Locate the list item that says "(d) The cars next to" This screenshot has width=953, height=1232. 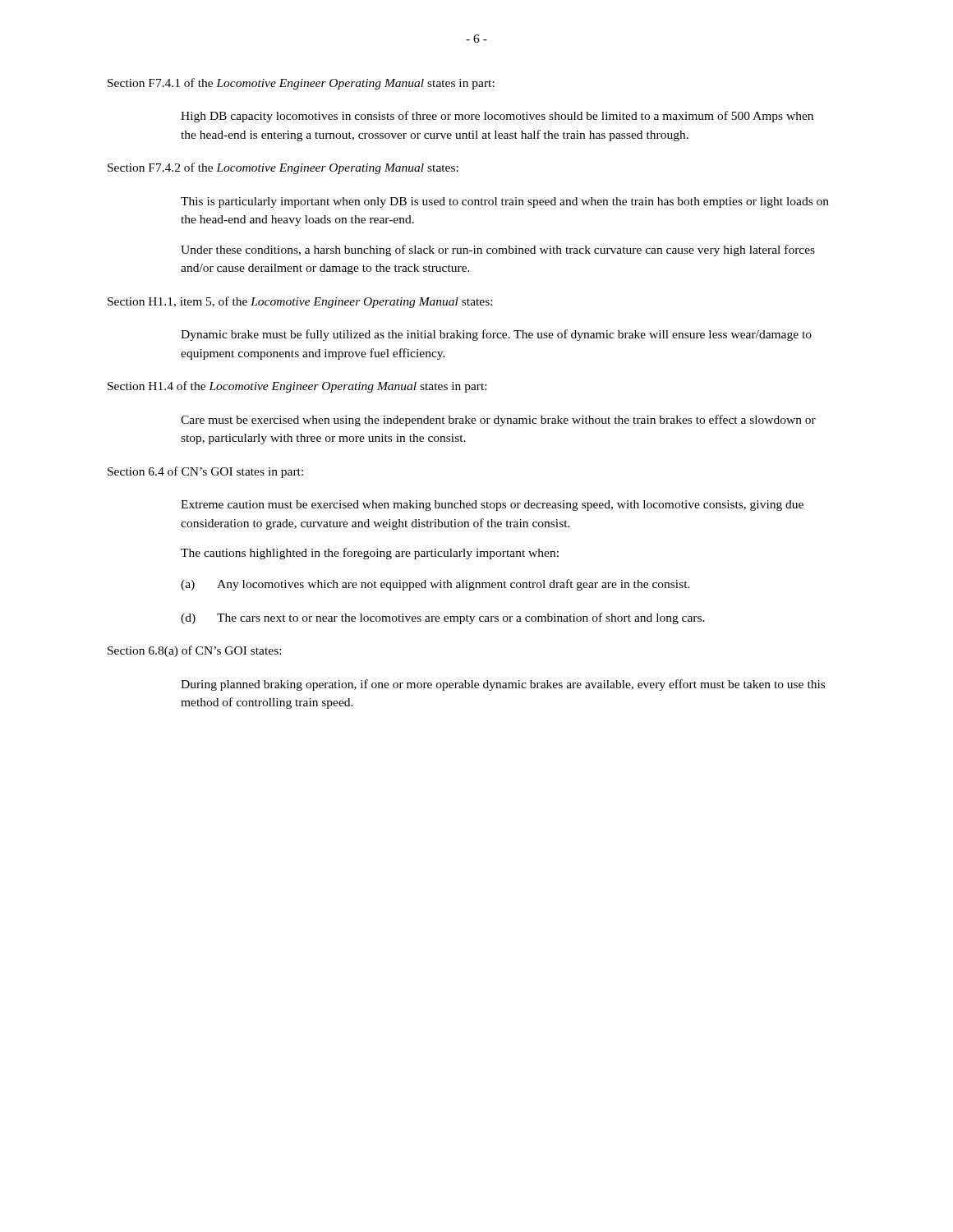(505, 618)
